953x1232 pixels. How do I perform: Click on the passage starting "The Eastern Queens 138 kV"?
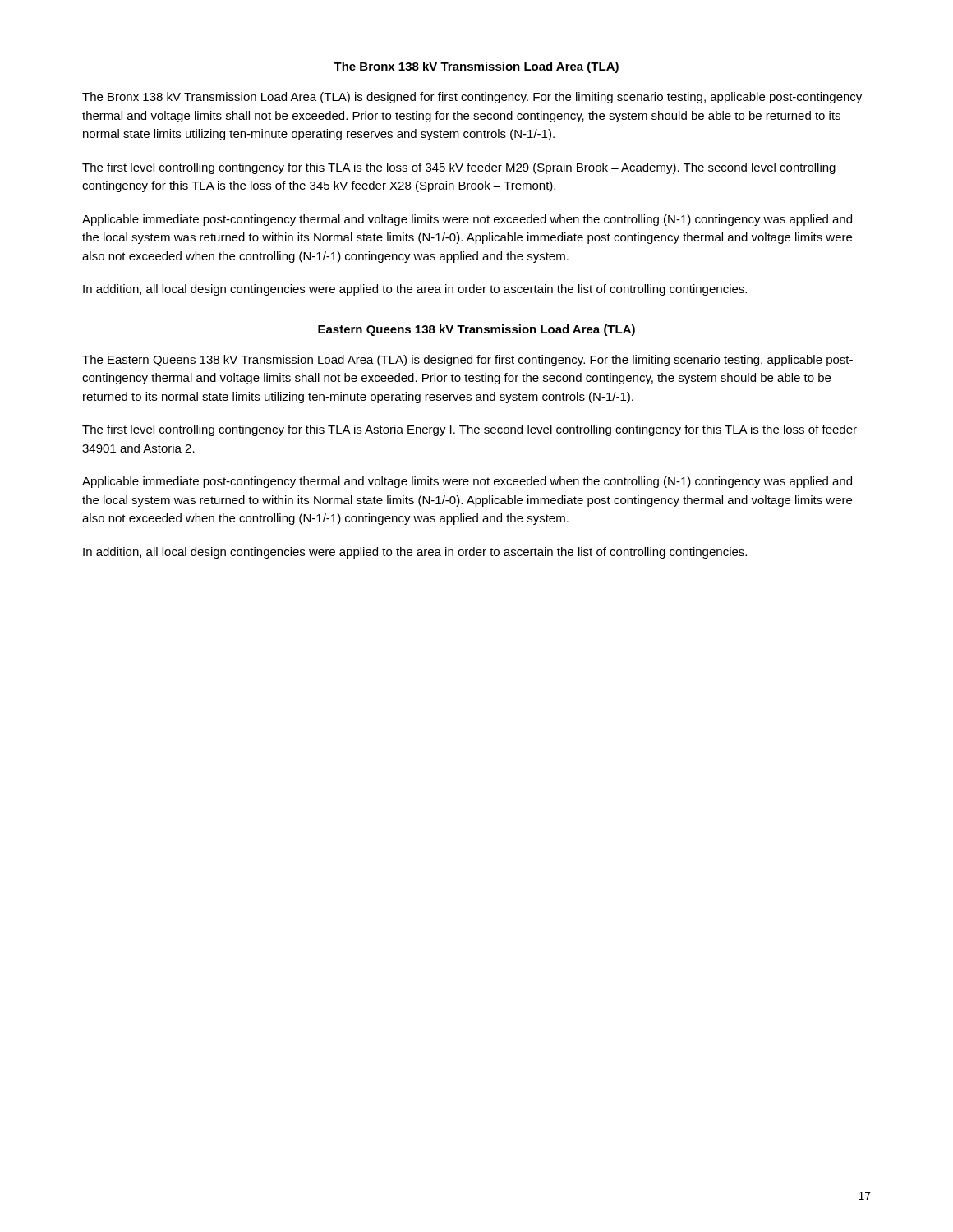point(468,377)
